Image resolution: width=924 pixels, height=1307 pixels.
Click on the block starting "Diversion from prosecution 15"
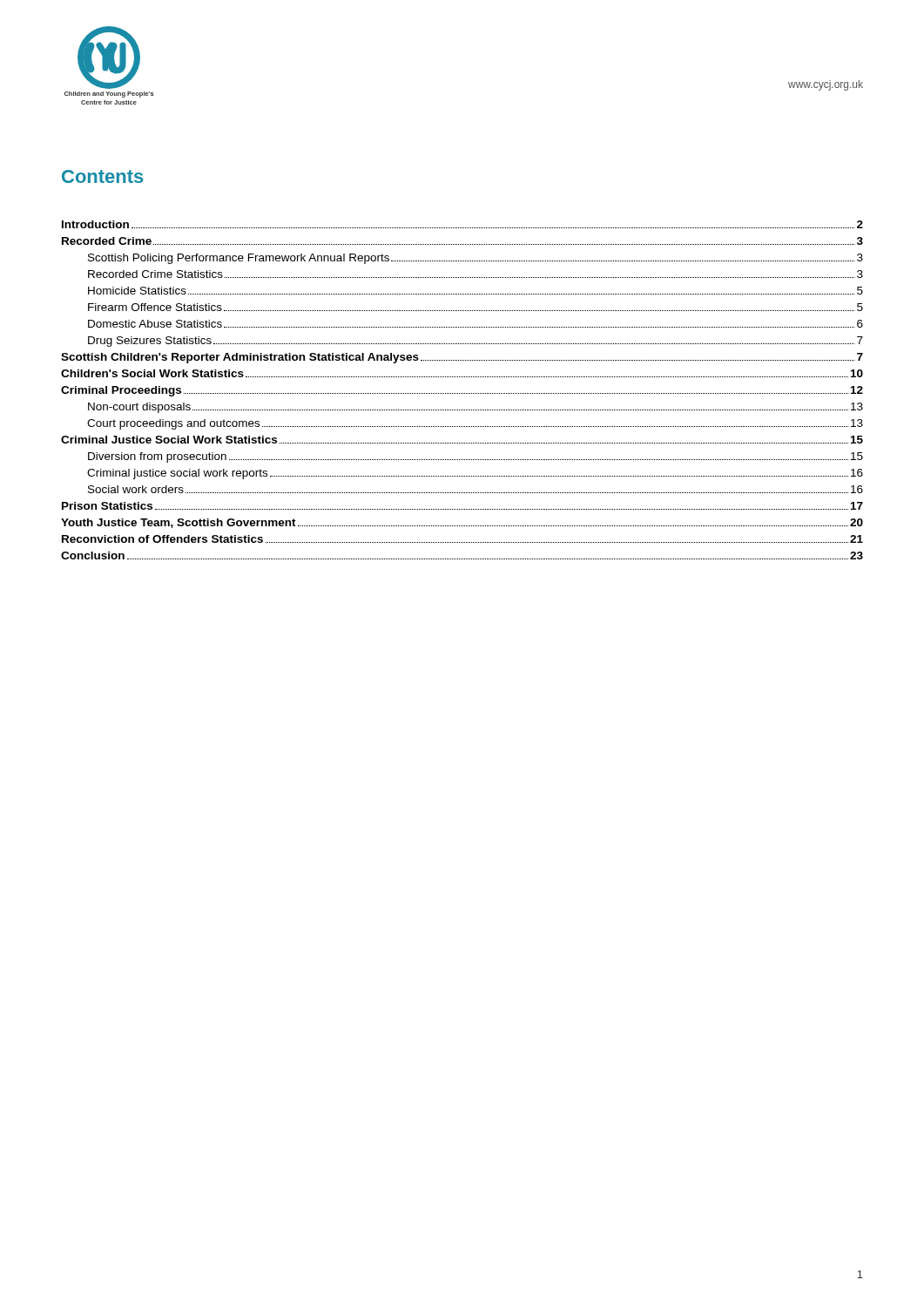[462, 456]
